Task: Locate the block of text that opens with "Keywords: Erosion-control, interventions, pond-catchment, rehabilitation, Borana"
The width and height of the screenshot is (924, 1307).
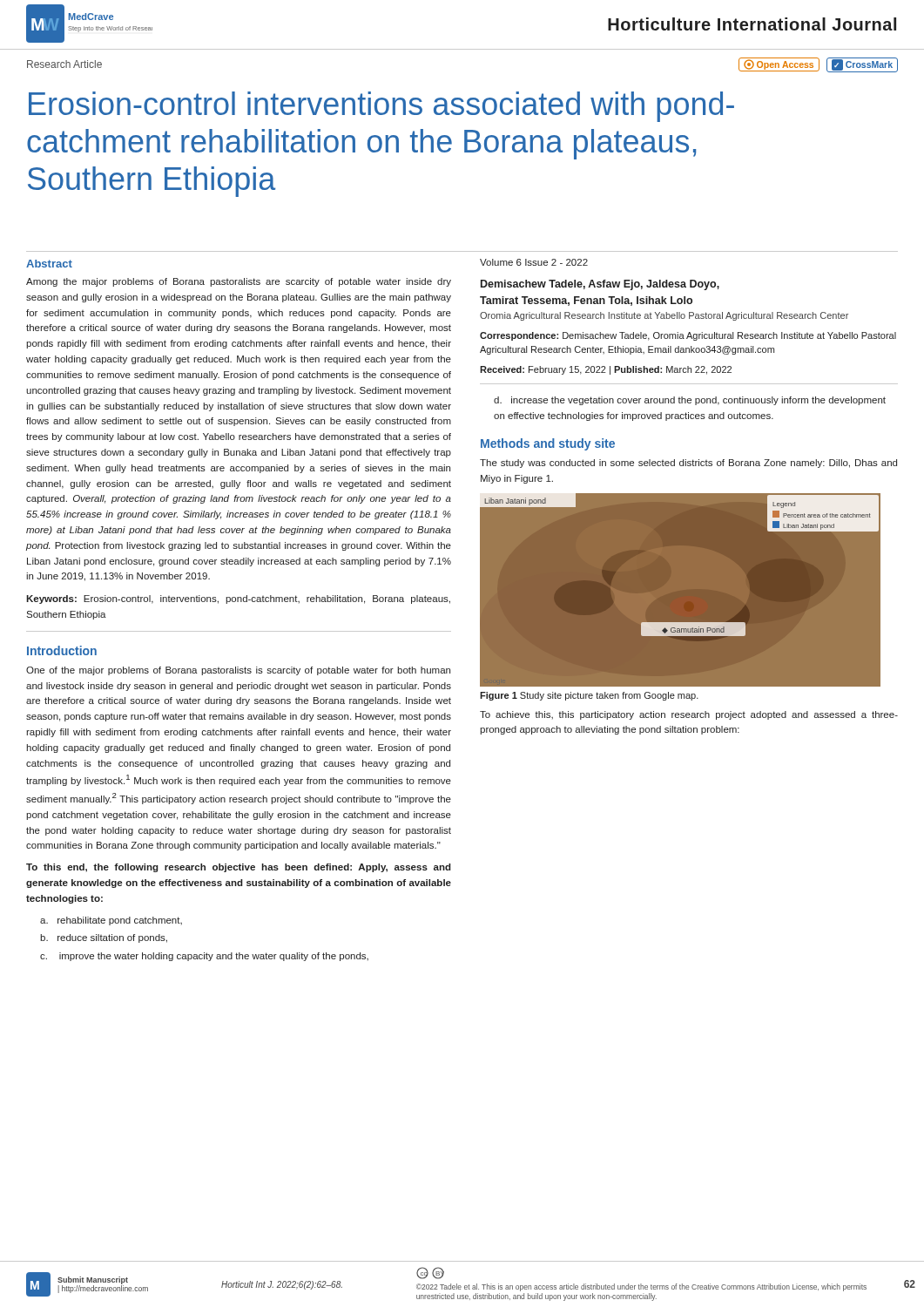Action: pos(239,606)
